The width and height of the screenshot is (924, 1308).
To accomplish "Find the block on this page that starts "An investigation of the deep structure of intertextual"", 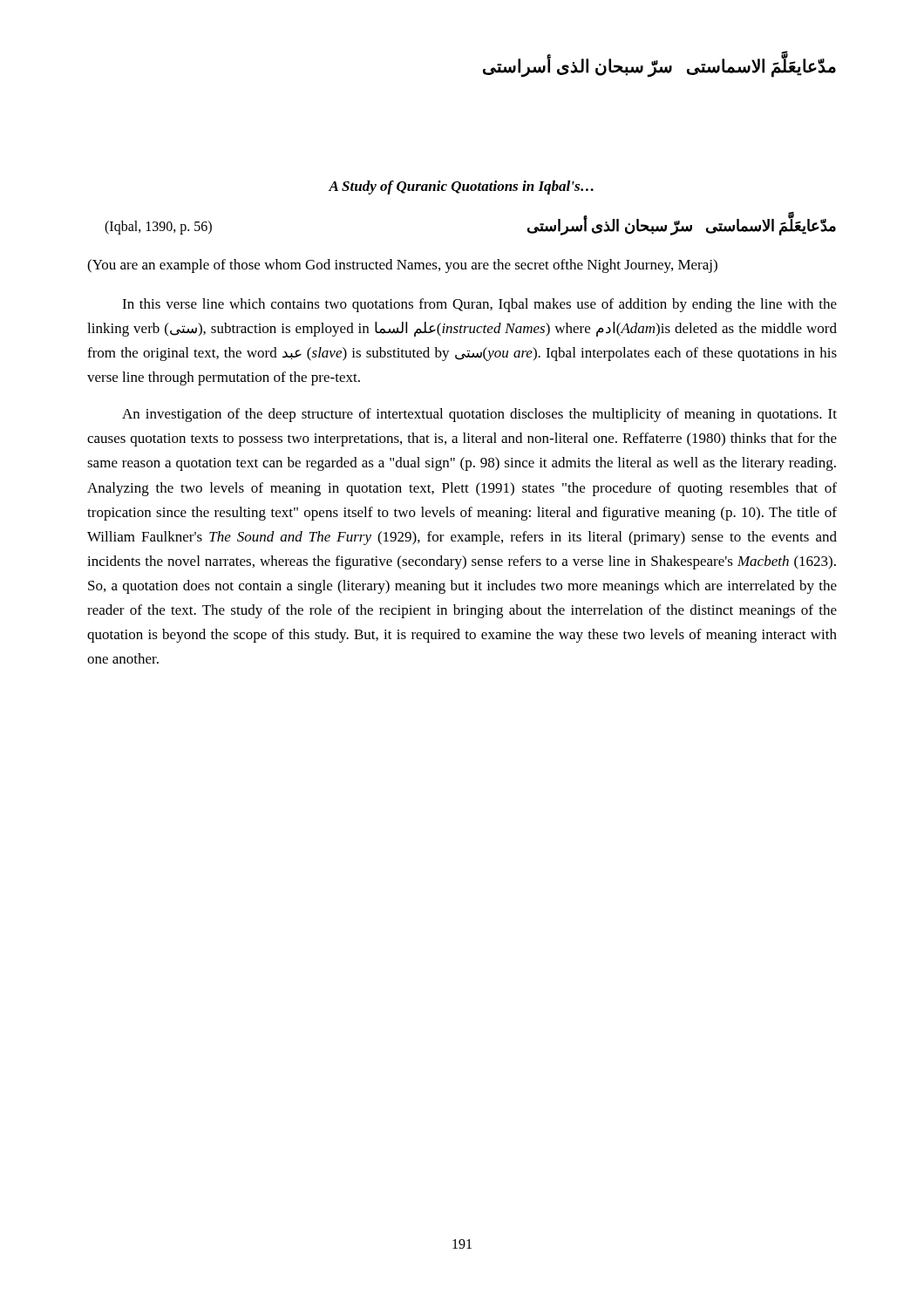I will 462,536.
